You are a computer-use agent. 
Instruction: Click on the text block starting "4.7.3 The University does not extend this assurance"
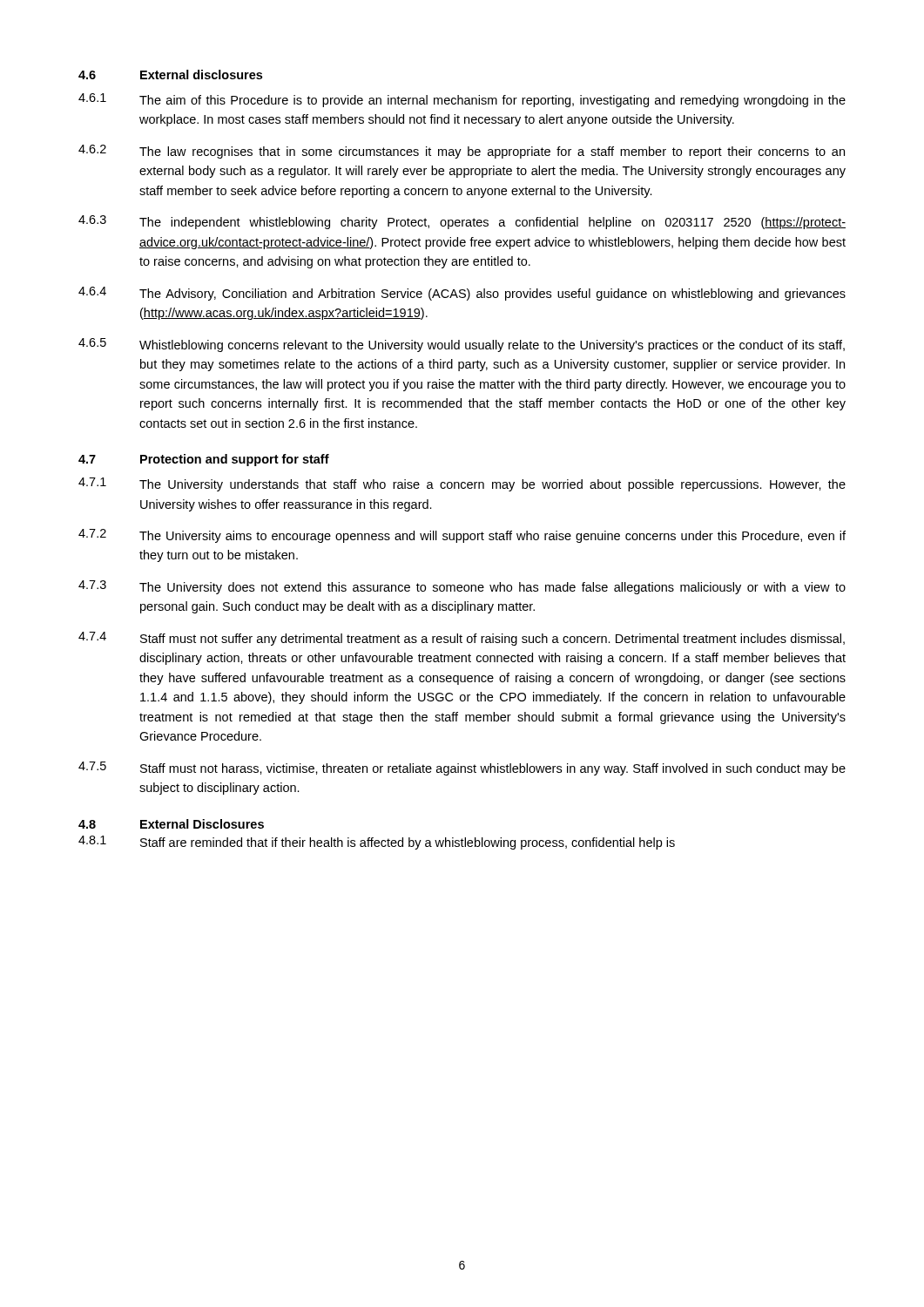(x=462, y=597)
